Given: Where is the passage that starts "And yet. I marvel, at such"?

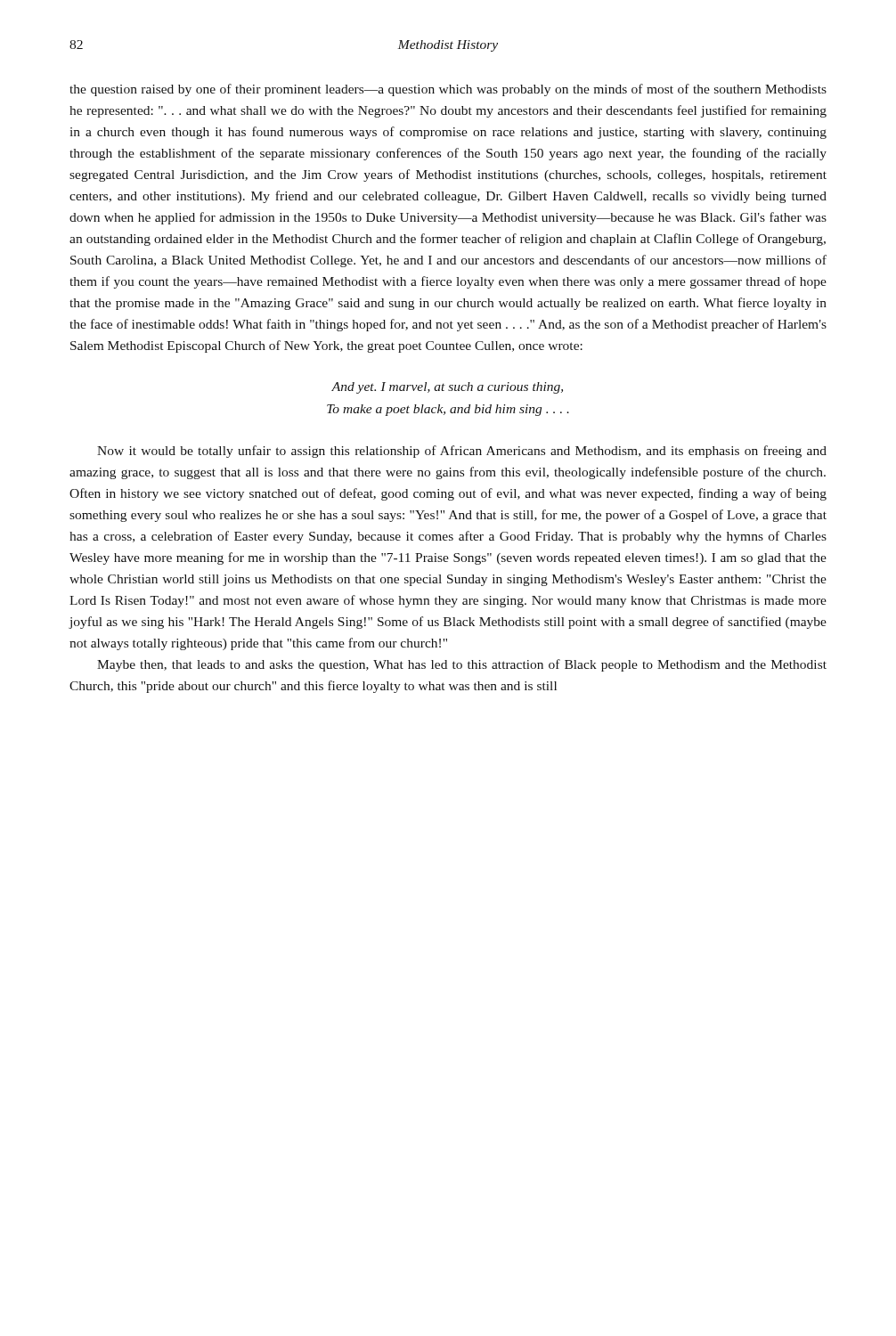Looking at the screenshot, I should pos(448,398).
